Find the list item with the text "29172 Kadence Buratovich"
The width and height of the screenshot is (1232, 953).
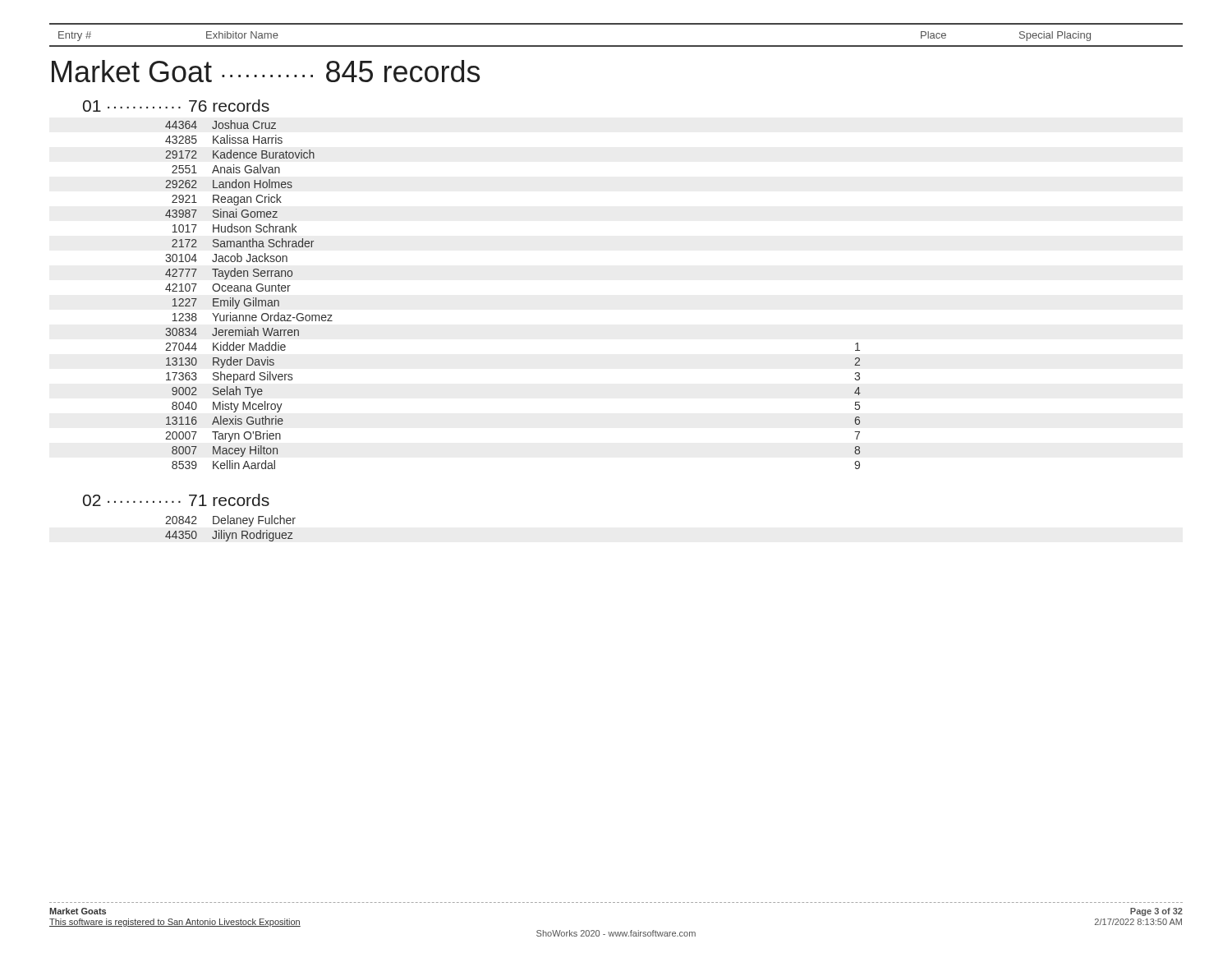(240, 154)
